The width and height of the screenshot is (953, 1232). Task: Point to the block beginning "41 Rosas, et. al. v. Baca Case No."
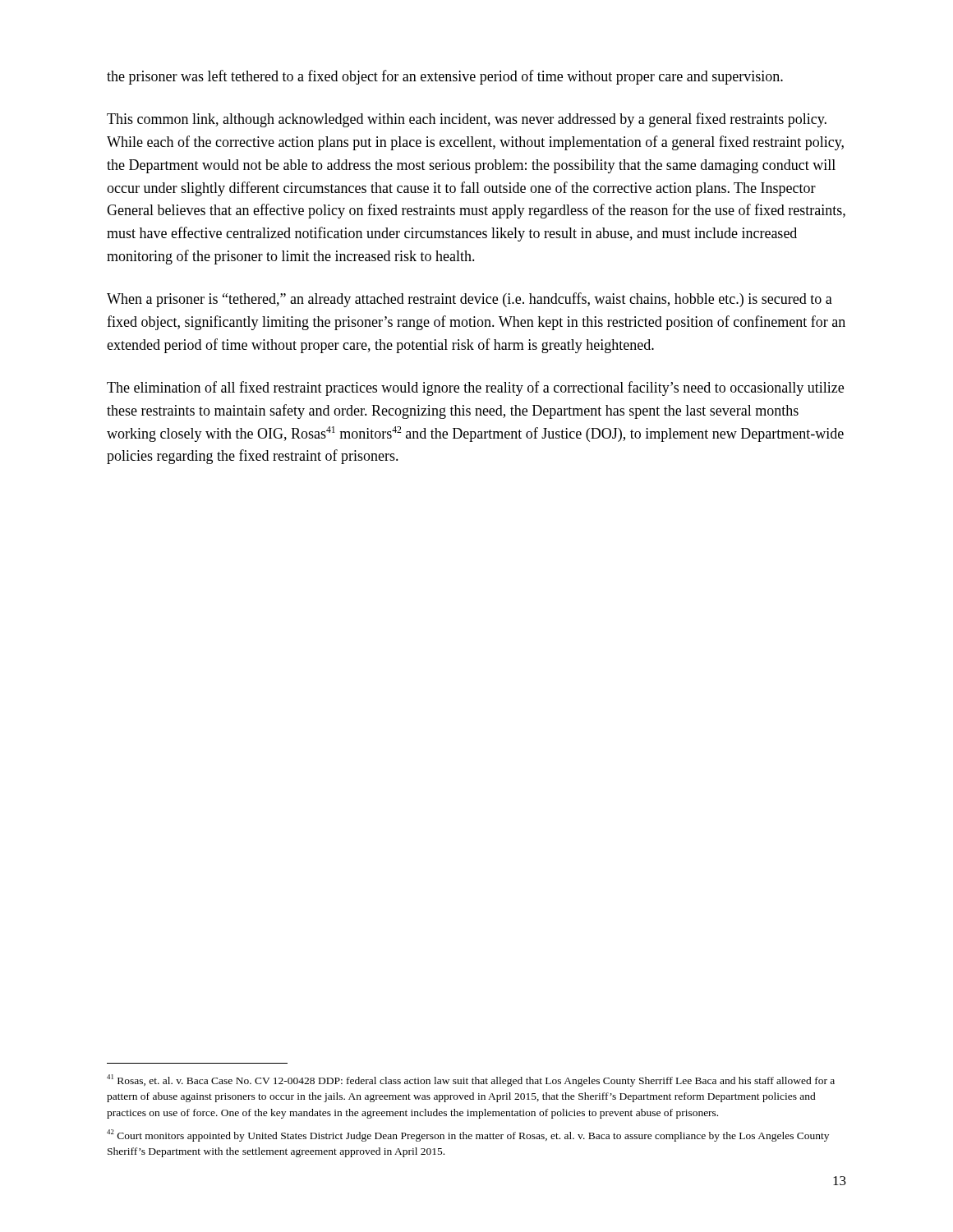tap(471, 1096)
